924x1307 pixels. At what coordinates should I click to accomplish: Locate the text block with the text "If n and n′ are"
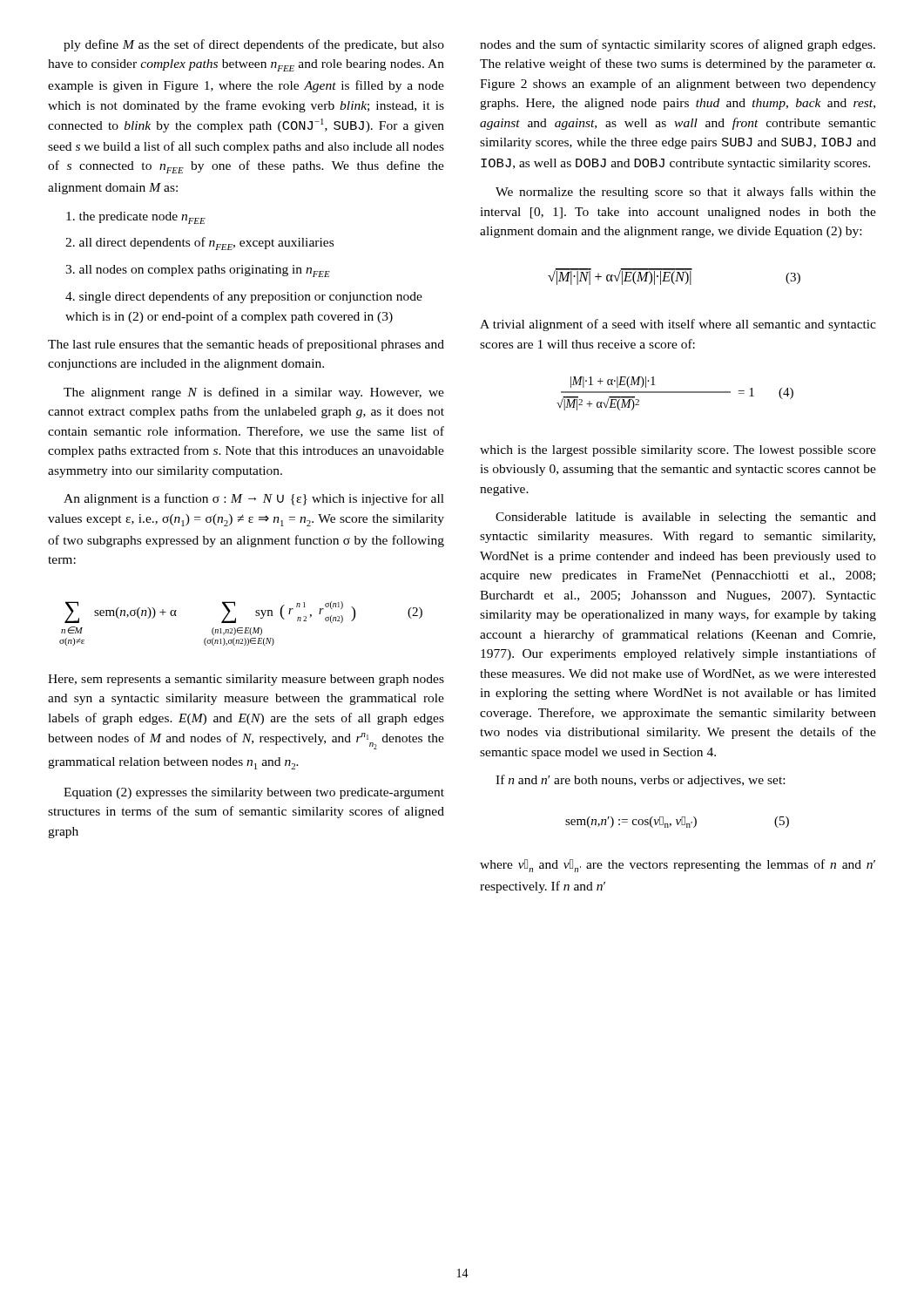678,780
